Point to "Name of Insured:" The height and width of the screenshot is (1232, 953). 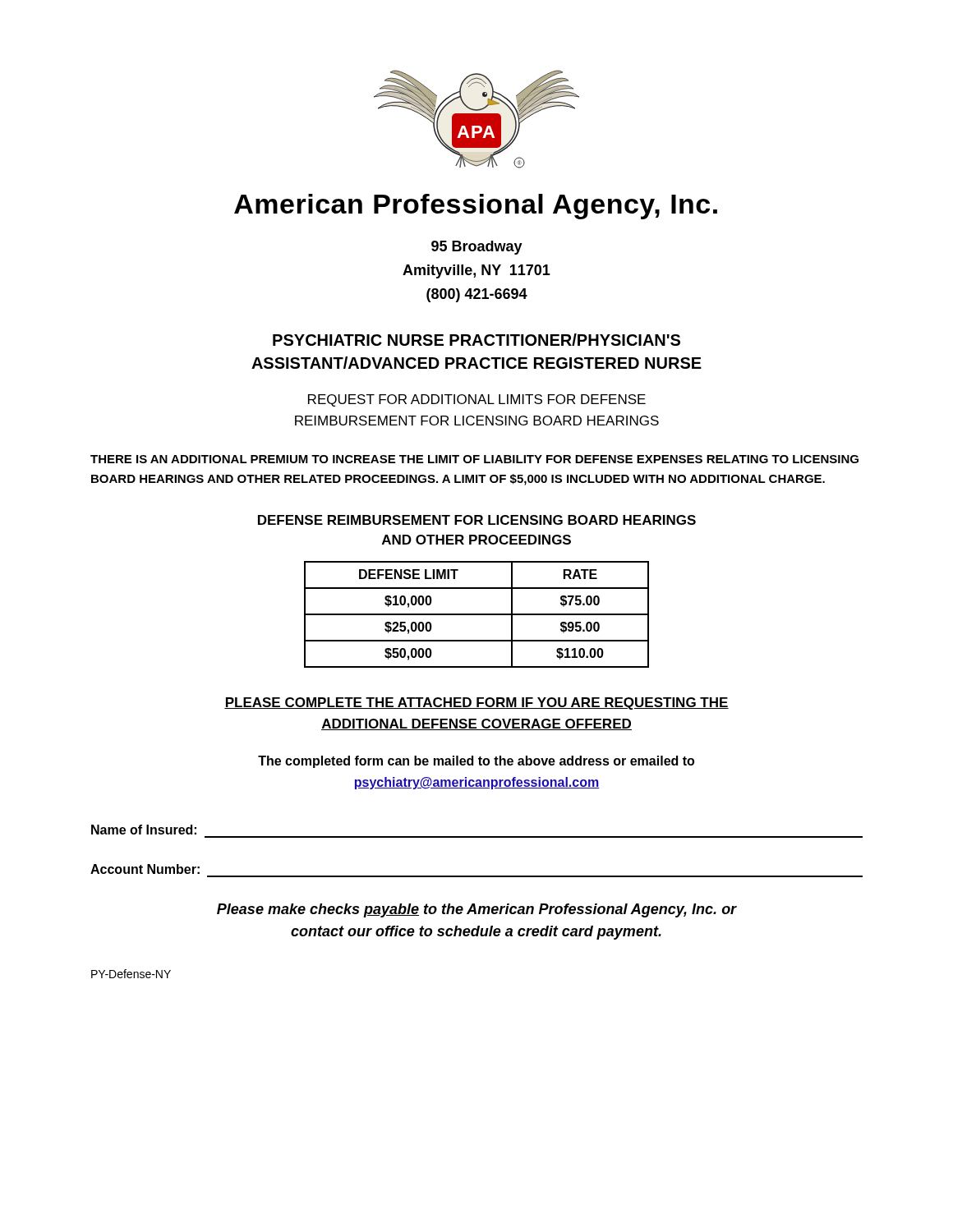476,828
